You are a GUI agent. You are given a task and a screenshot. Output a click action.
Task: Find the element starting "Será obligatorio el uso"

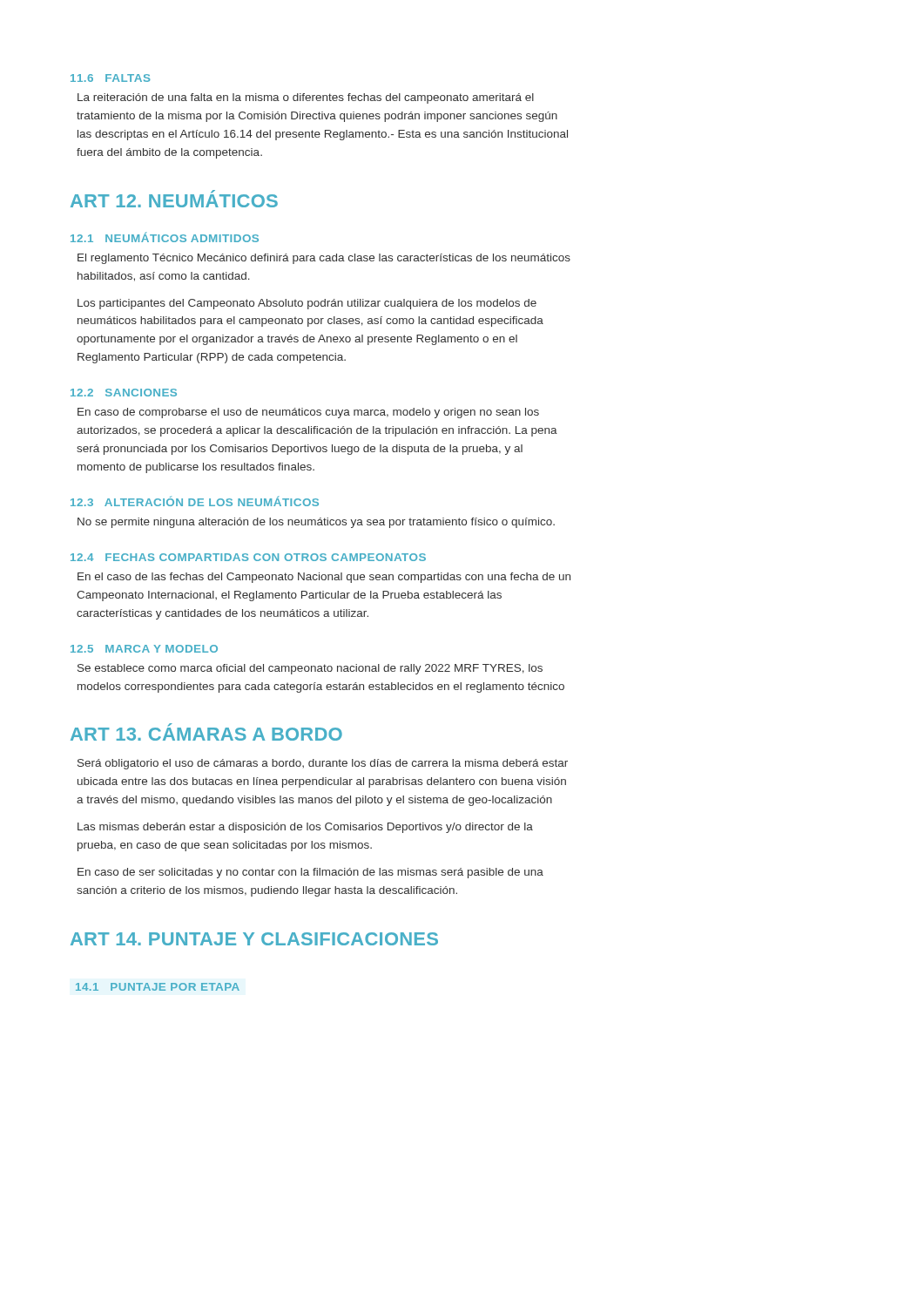(x=322, y=782)
